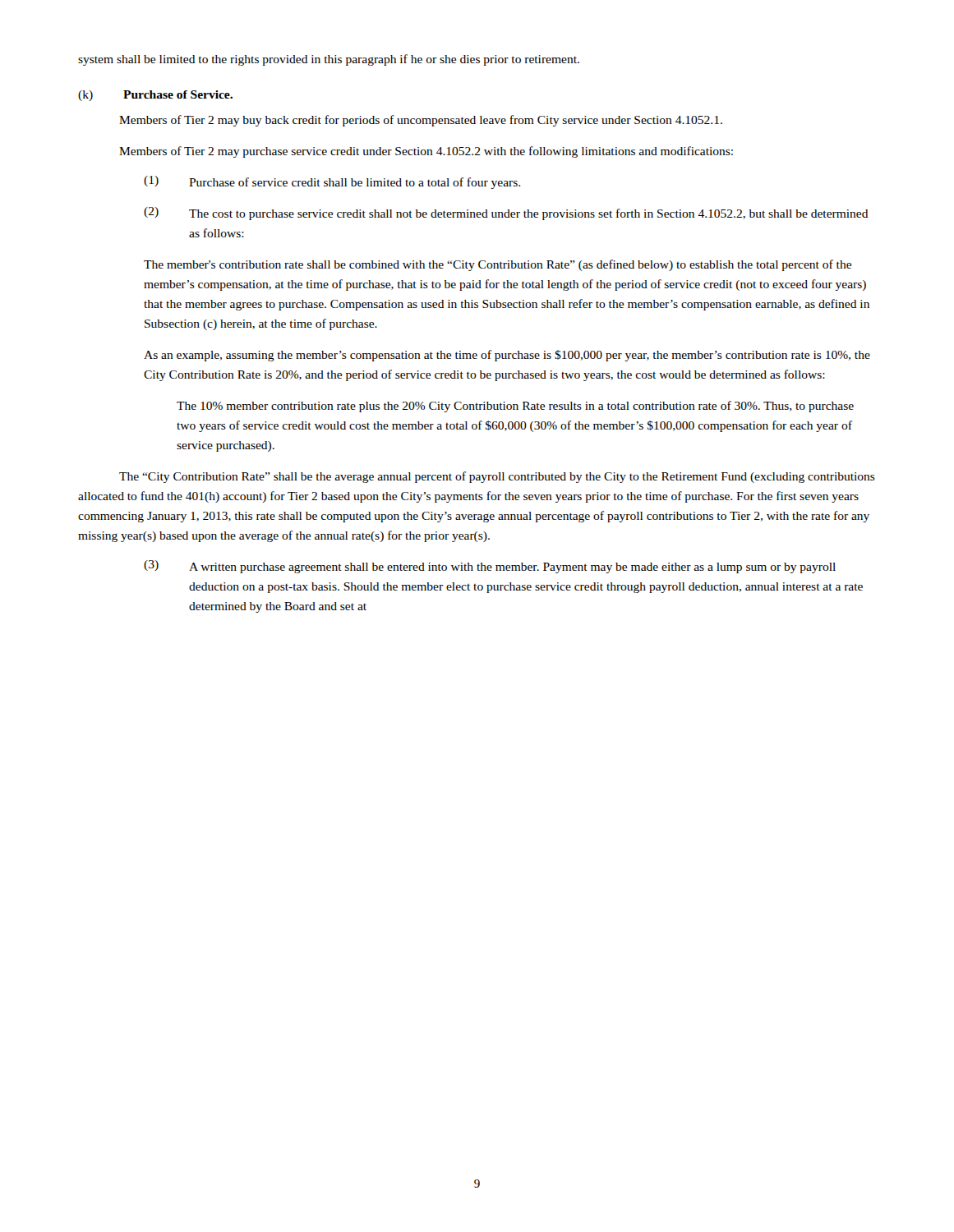
Task: Find the list item that reads "(3) A written"
Action: click(510, 587)
